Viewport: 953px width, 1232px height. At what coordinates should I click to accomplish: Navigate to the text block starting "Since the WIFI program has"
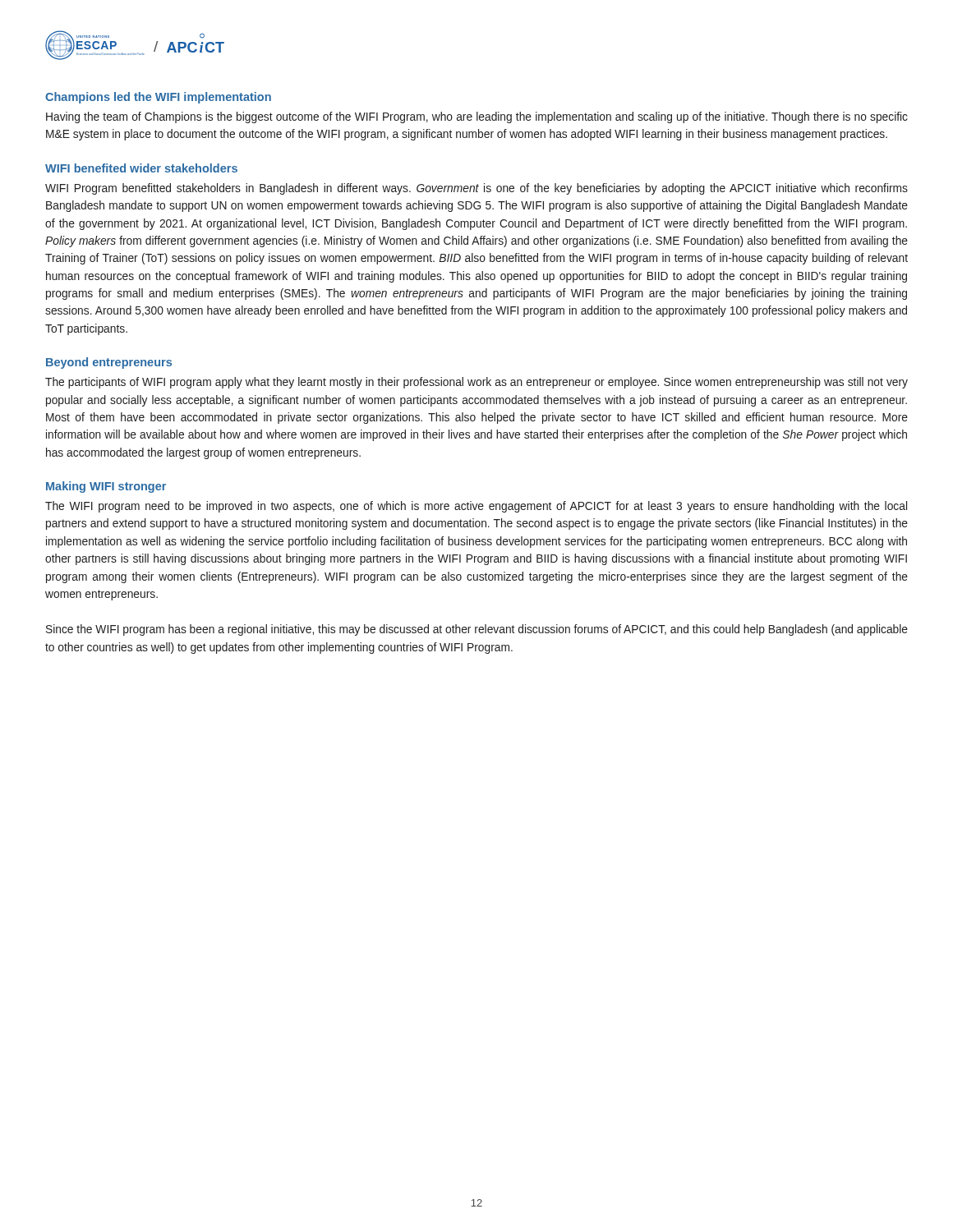[476, 639]
